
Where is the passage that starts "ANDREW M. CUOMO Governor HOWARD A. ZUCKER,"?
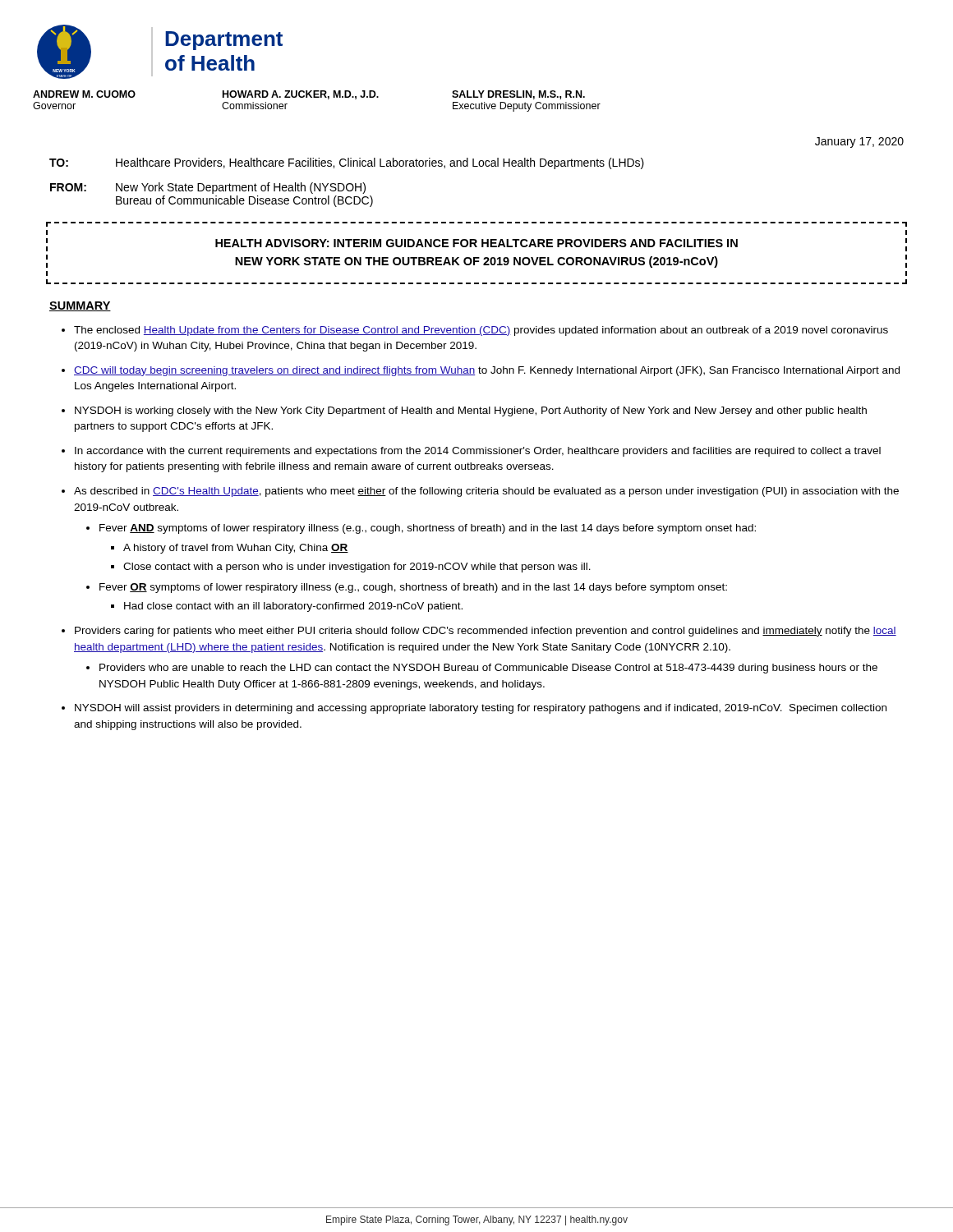point(333,100)
